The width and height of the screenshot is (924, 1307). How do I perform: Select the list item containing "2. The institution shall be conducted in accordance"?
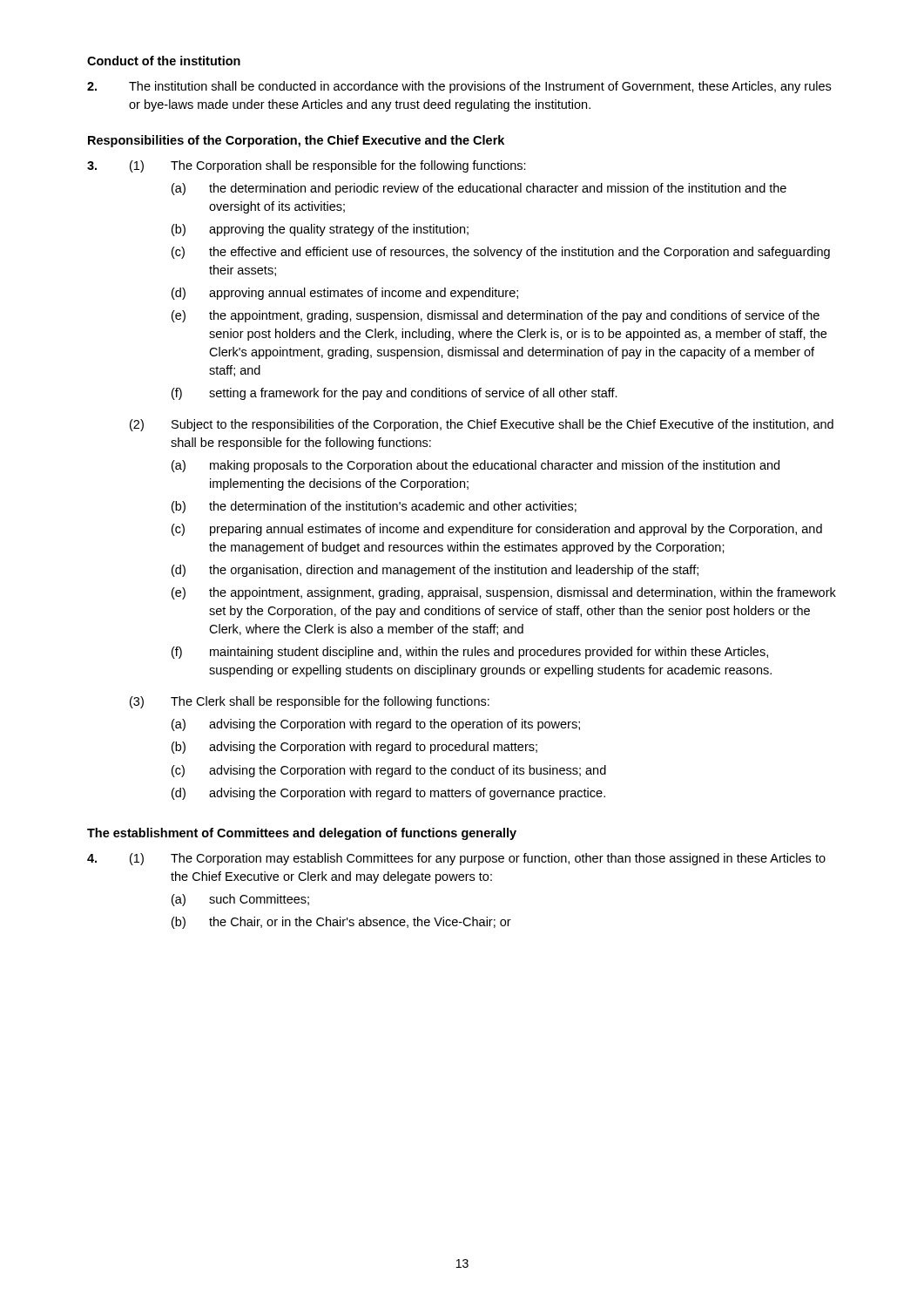[x=462, y=96]
